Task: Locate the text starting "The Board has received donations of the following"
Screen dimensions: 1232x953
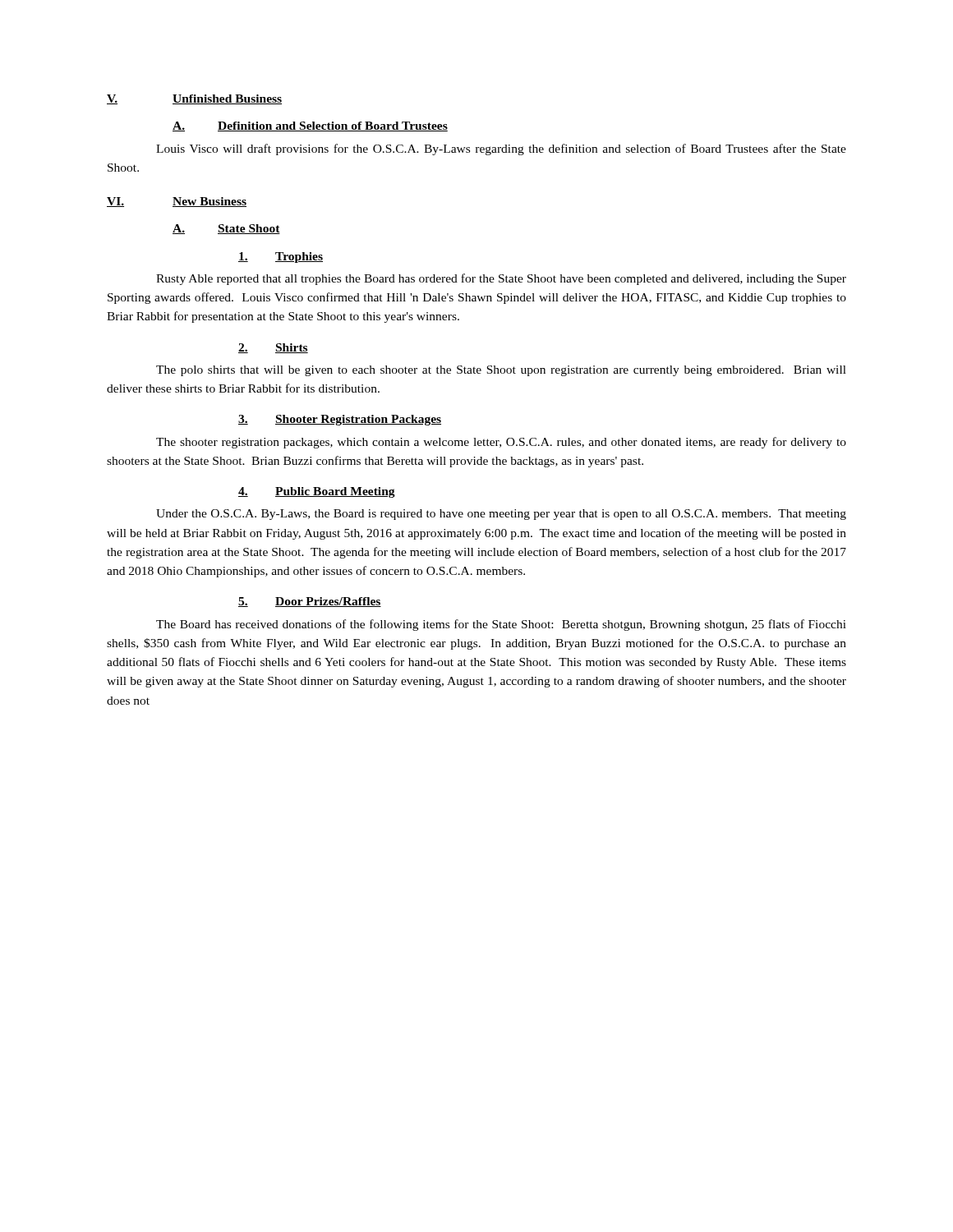Action: (476, 662)
